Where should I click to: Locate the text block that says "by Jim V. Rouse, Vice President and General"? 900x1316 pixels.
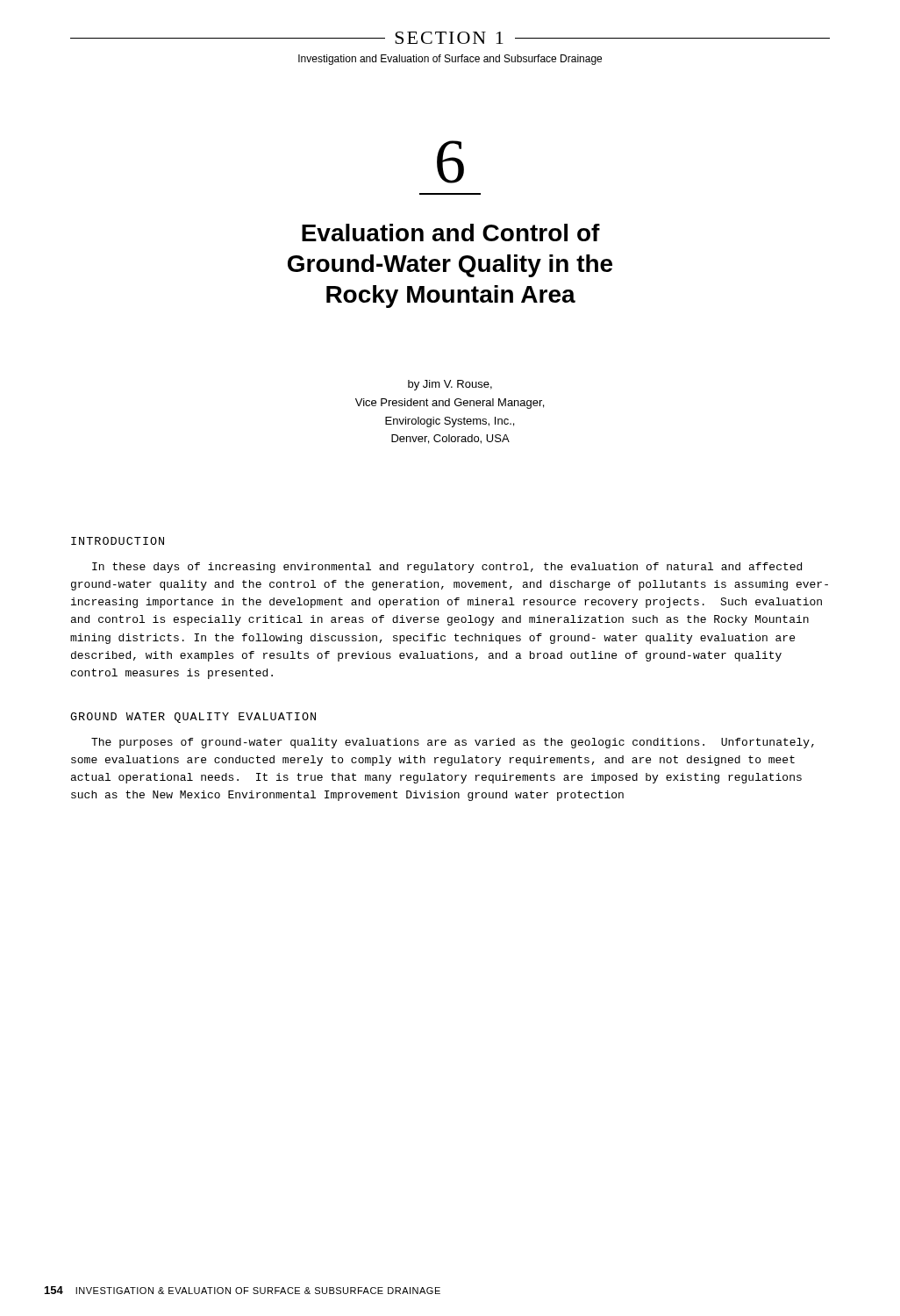click(450, 412)
